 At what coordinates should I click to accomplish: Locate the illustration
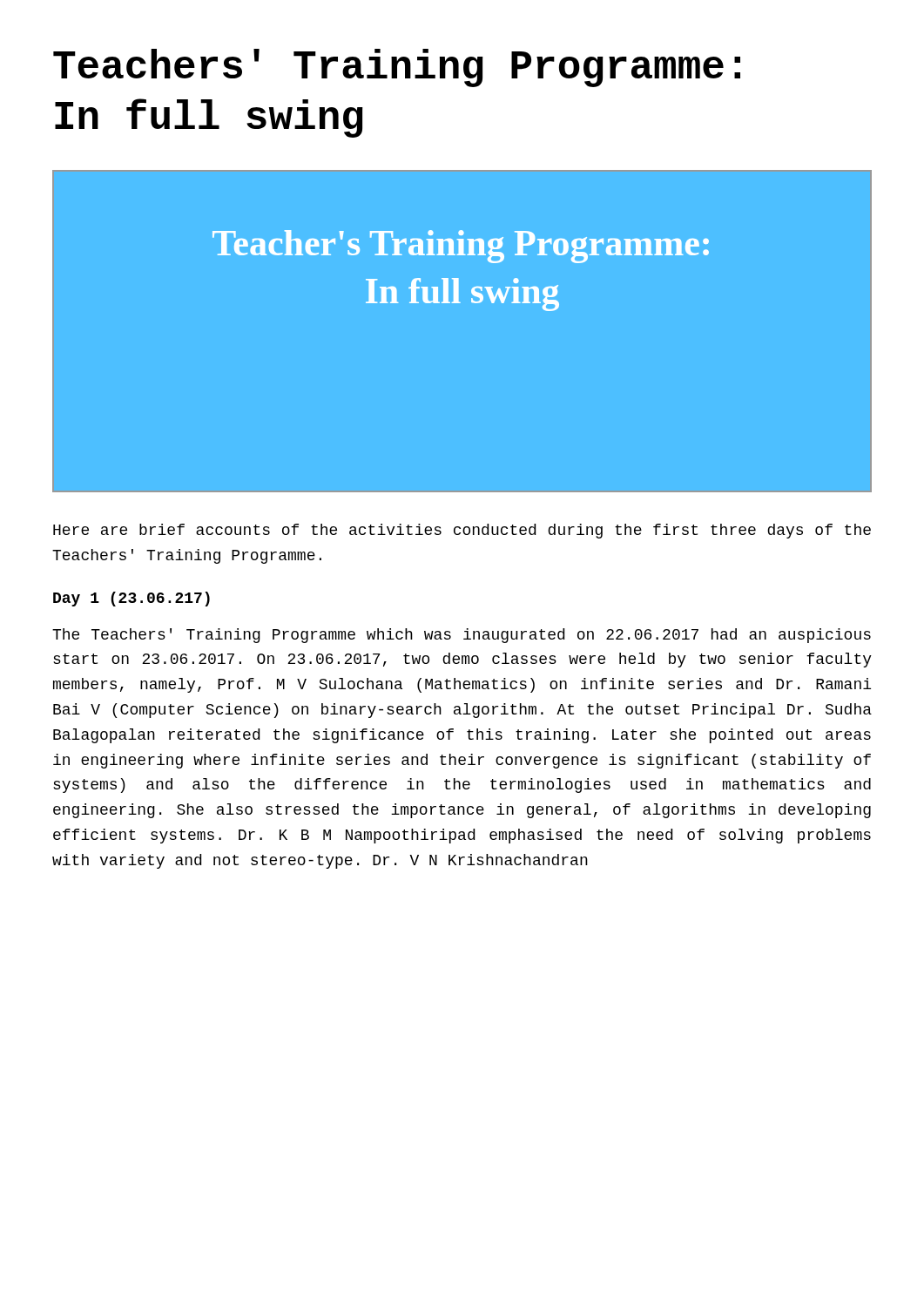(462, 331)
